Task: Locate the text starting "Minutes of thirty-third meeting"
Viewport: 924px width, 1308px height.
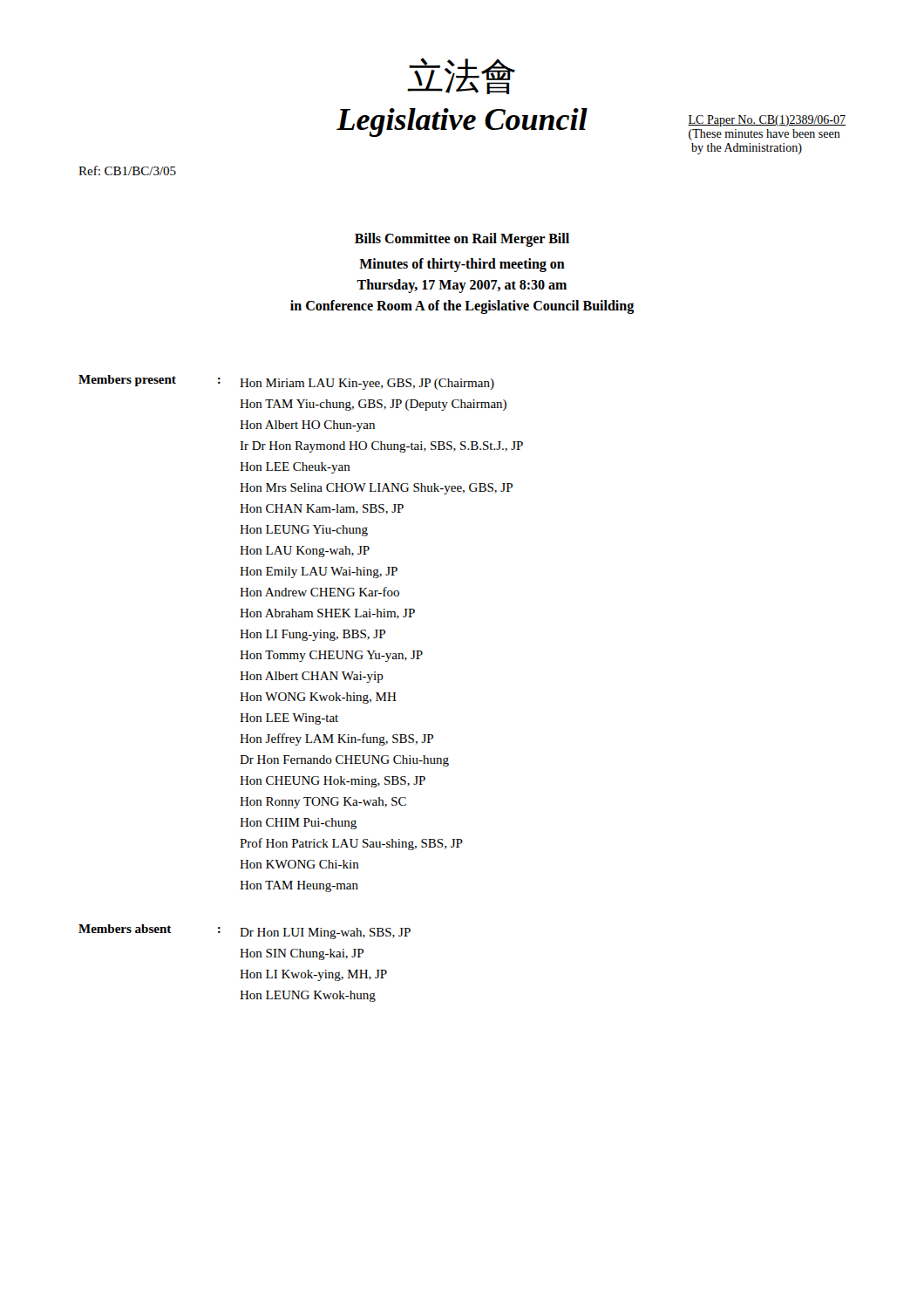Action: coord(462,285)
